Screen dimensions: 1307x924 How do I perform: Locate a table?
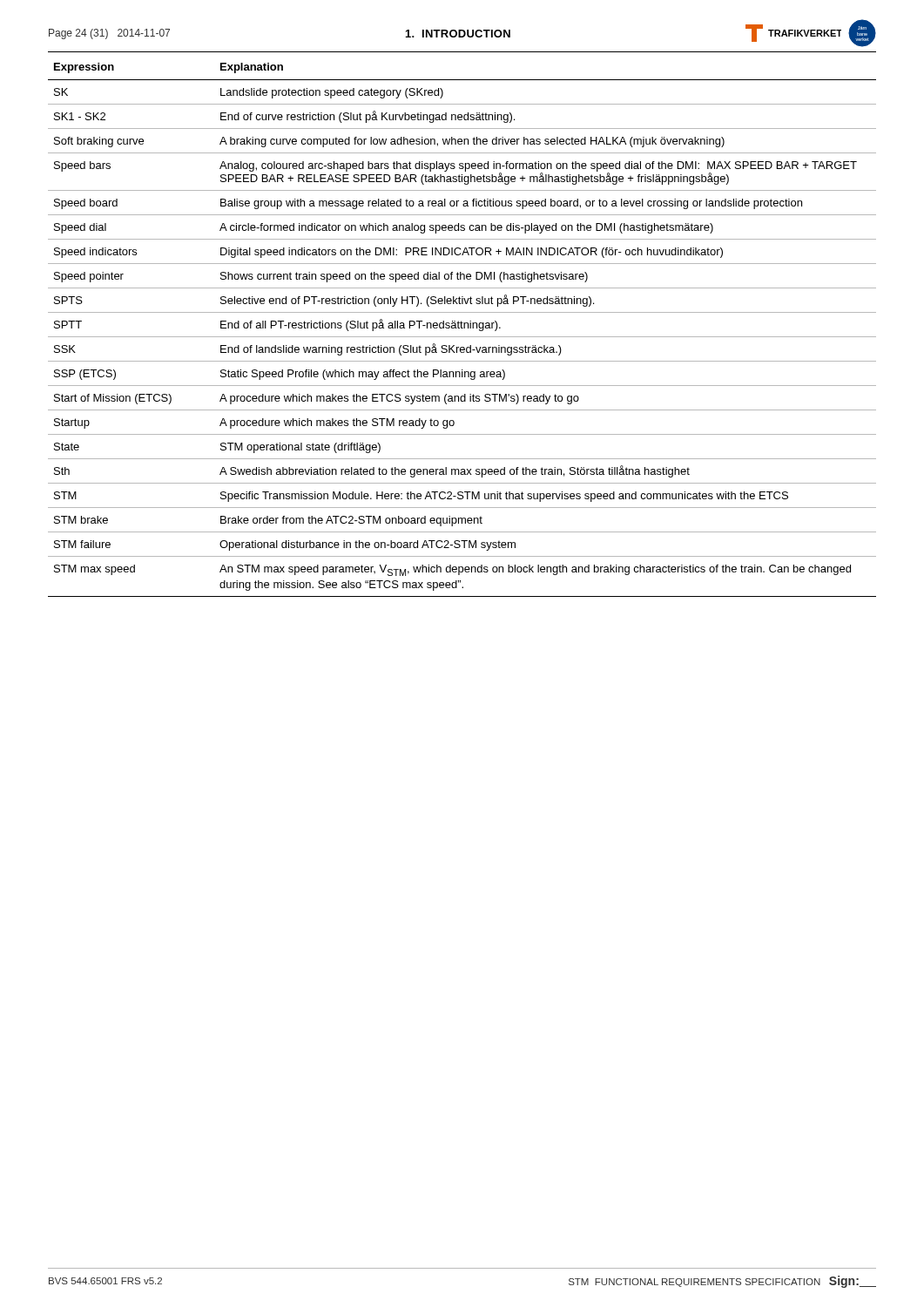[x=462, y=325]
